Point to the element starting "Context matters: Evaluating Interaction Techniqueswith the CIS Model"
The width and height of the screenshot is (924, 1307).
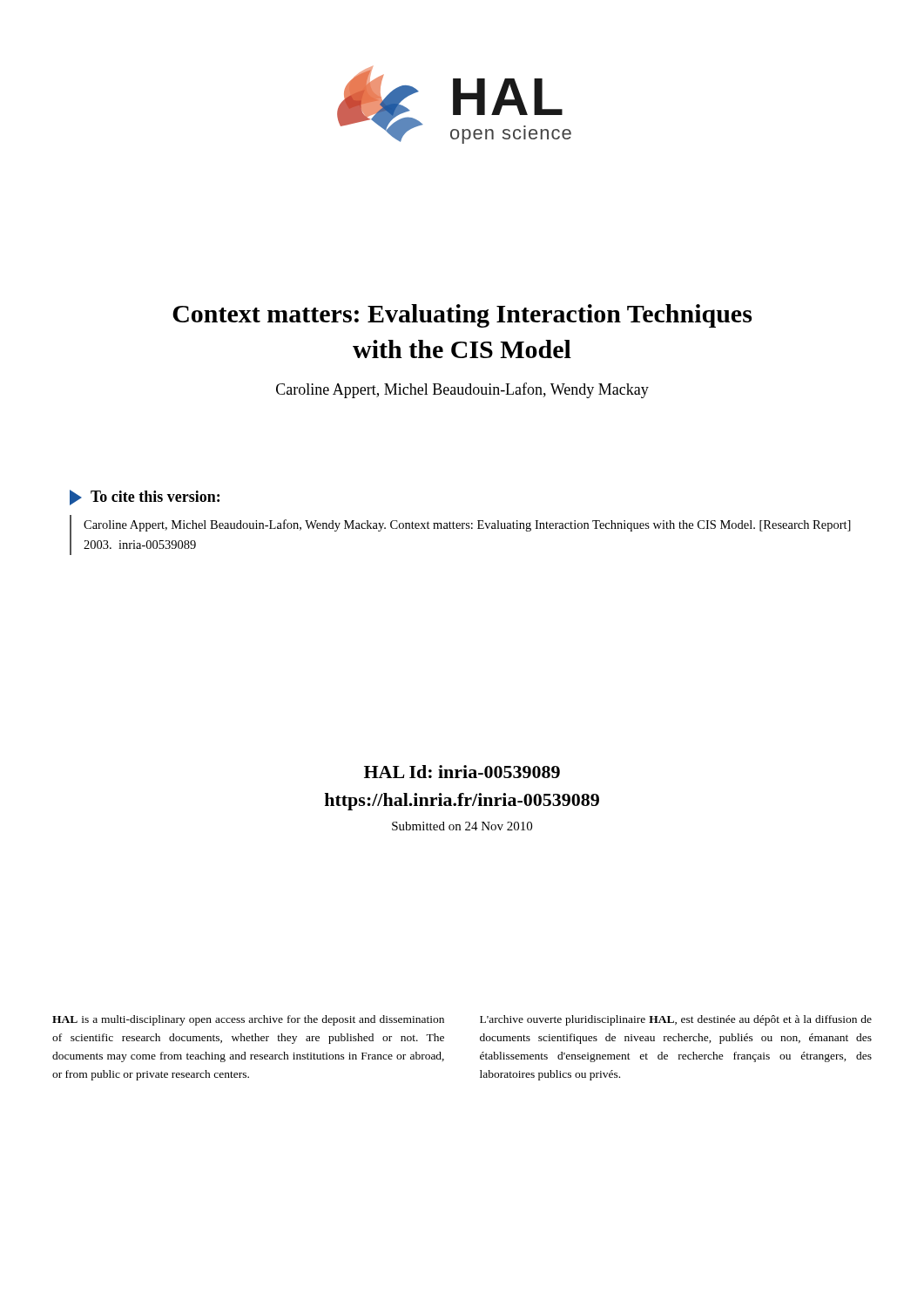tap(462, 348)
